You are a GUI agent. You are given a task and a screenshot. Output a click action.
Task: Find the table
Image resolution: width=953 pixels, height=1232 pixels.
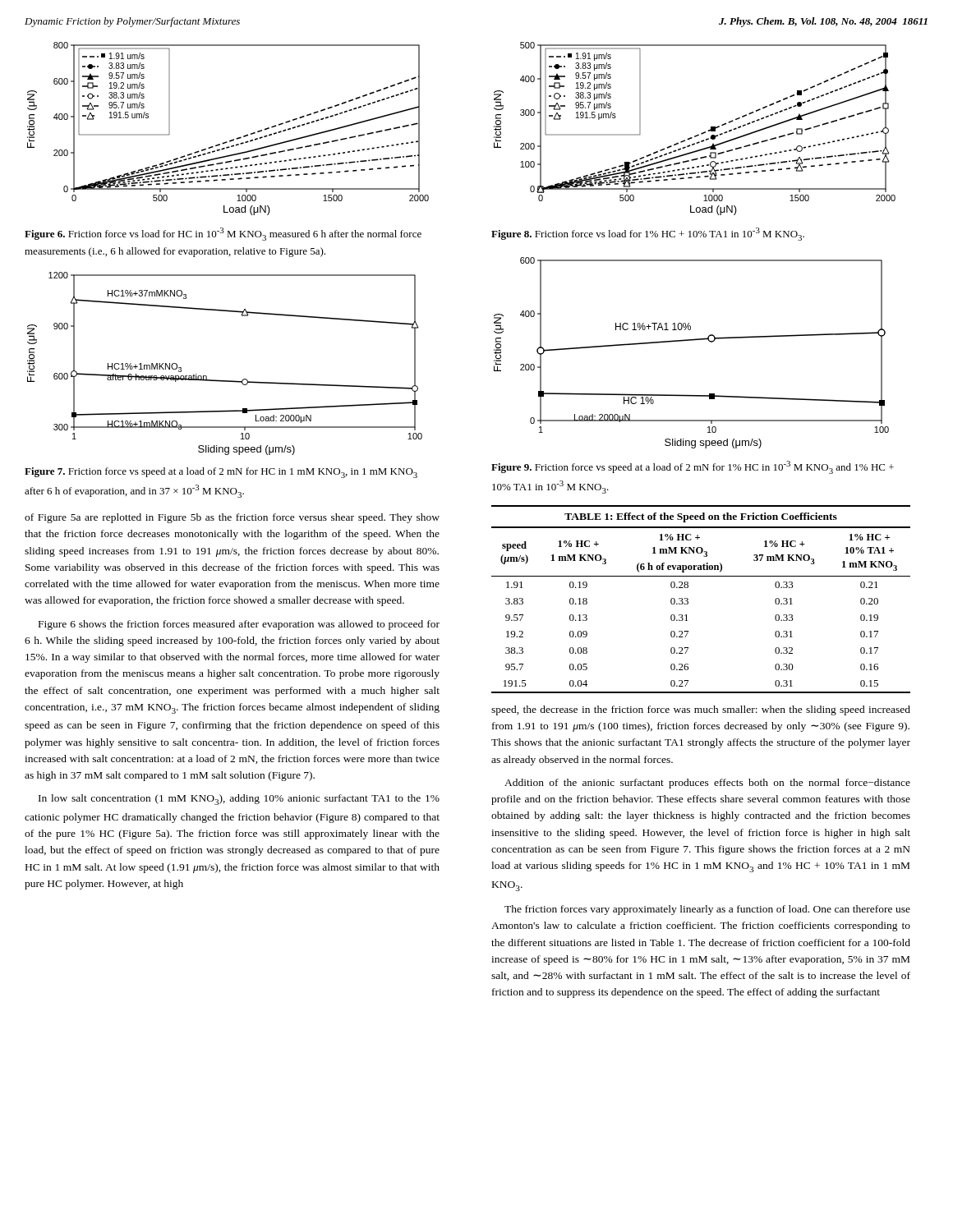click(701, 599)
